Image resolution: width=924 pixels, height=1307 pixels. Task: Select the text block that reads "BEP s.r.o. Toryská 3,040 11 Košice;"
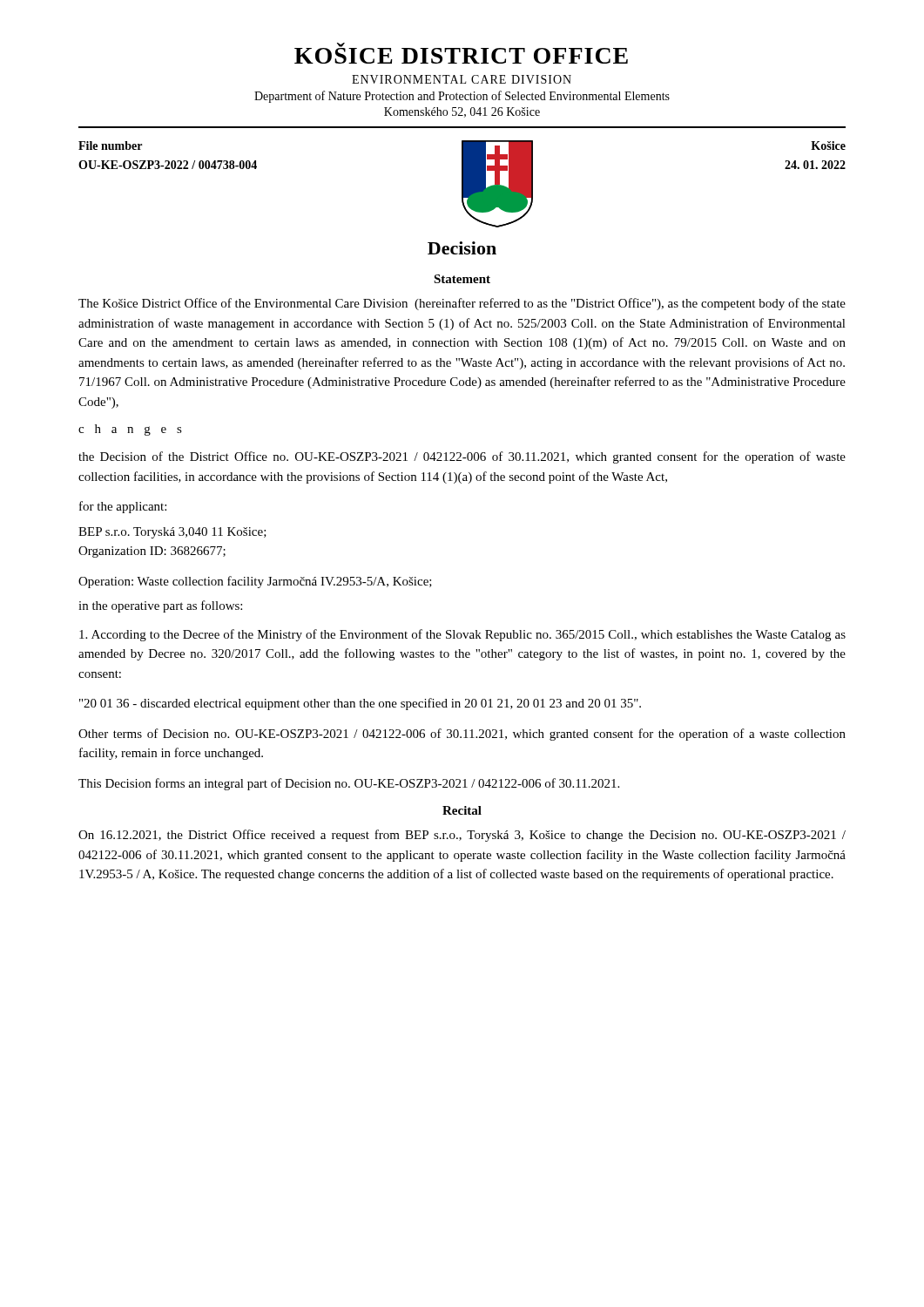[173, 541]
